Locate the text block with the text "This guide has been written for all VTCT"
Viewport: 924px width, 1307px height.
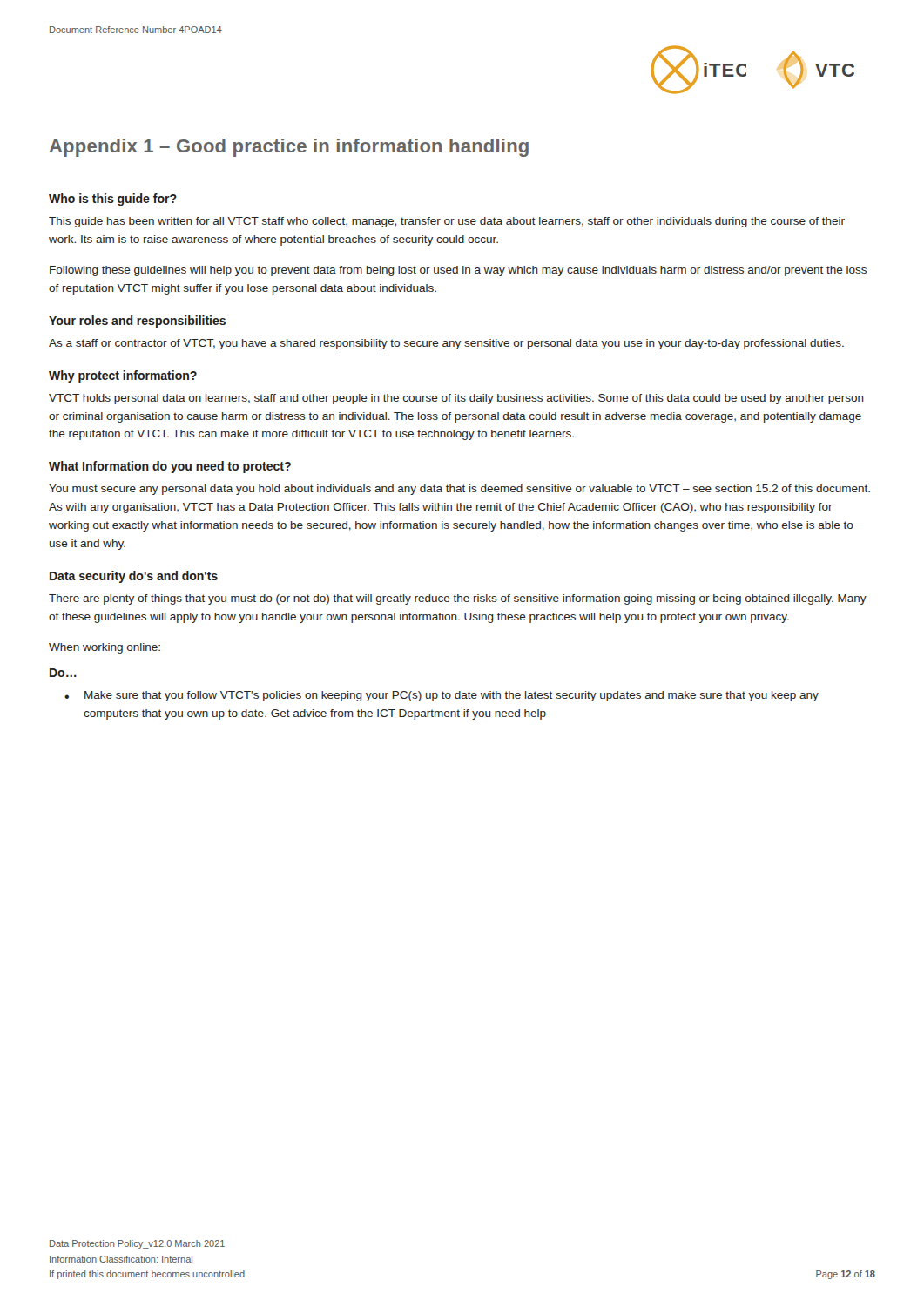[447, 230]
